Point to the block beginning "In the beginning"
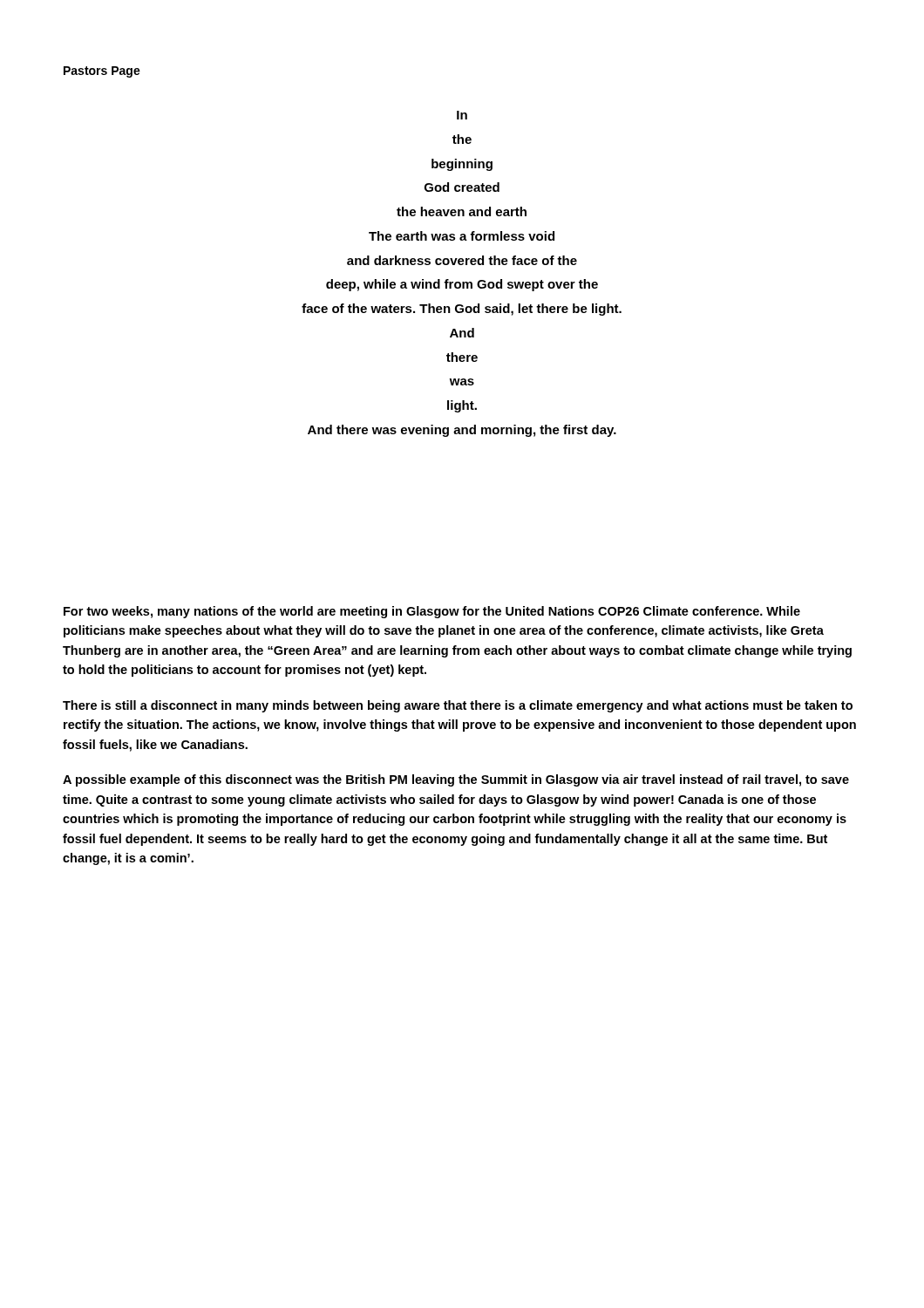This screenshot has height=1308, width=924. click(x=462, y=272)
